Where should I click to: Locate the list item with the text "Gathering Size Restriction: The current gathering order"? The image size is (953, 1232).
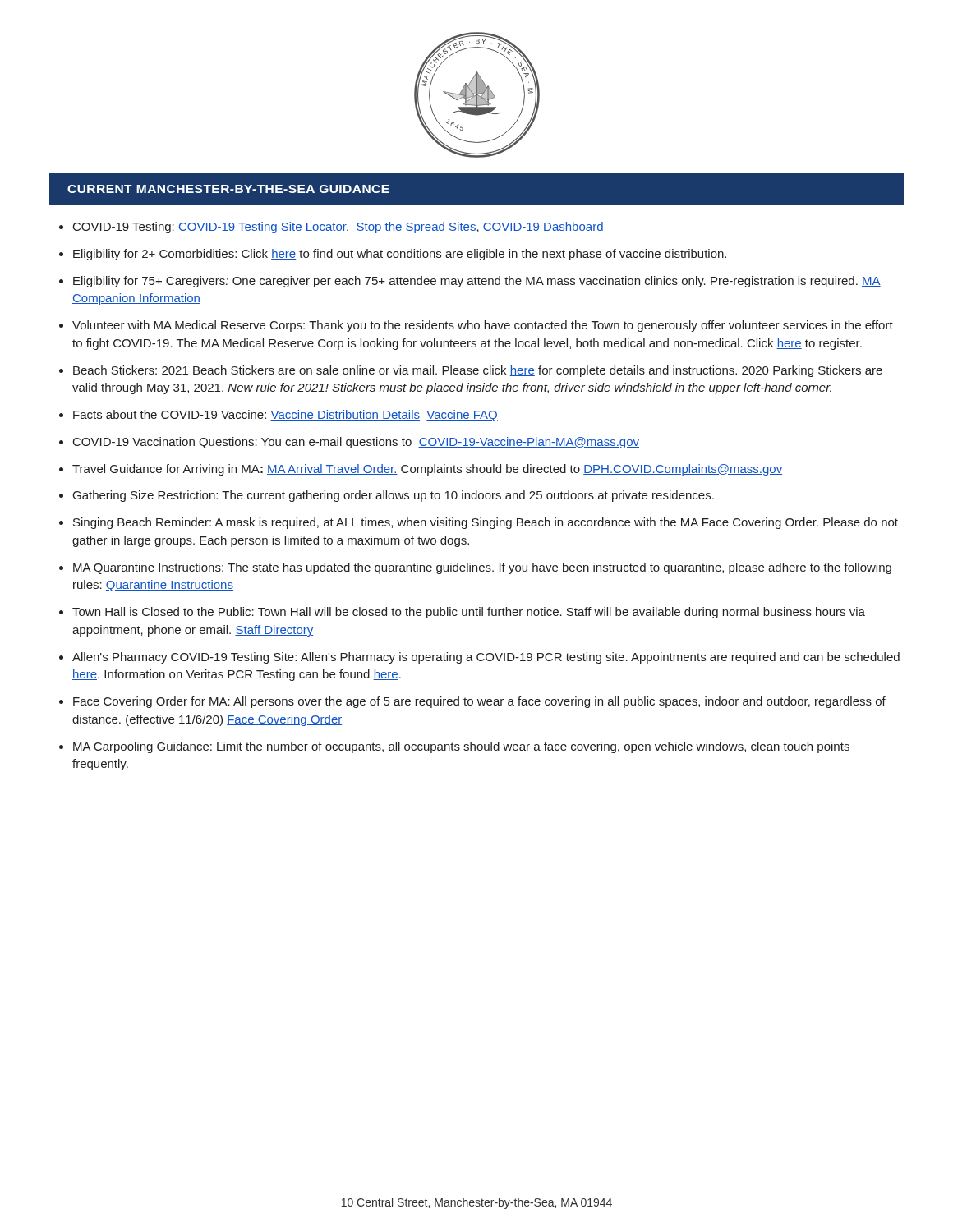coord(393,495)
